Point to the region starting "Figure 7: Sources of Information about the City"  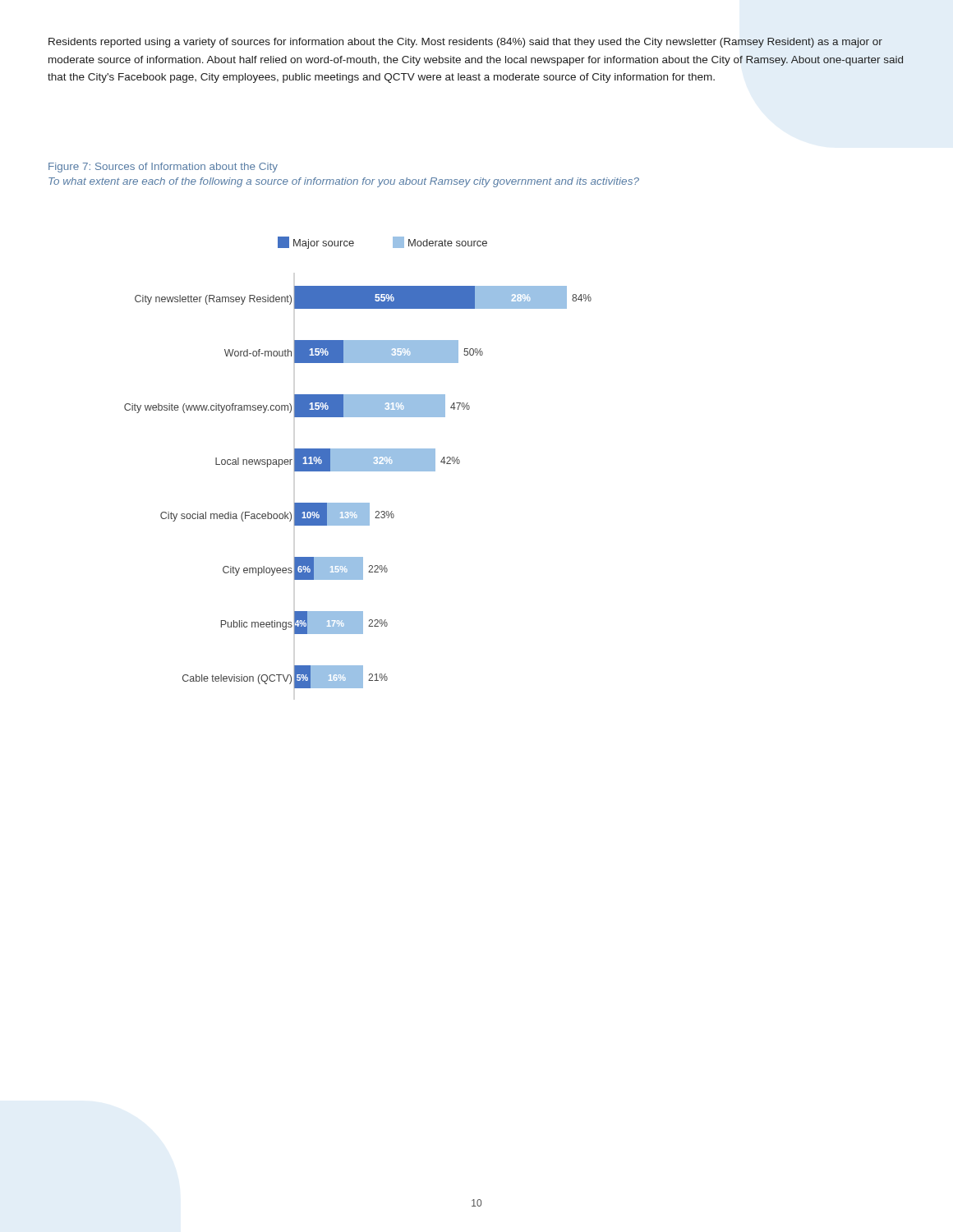pyautogui.click(x=476, y=175)
